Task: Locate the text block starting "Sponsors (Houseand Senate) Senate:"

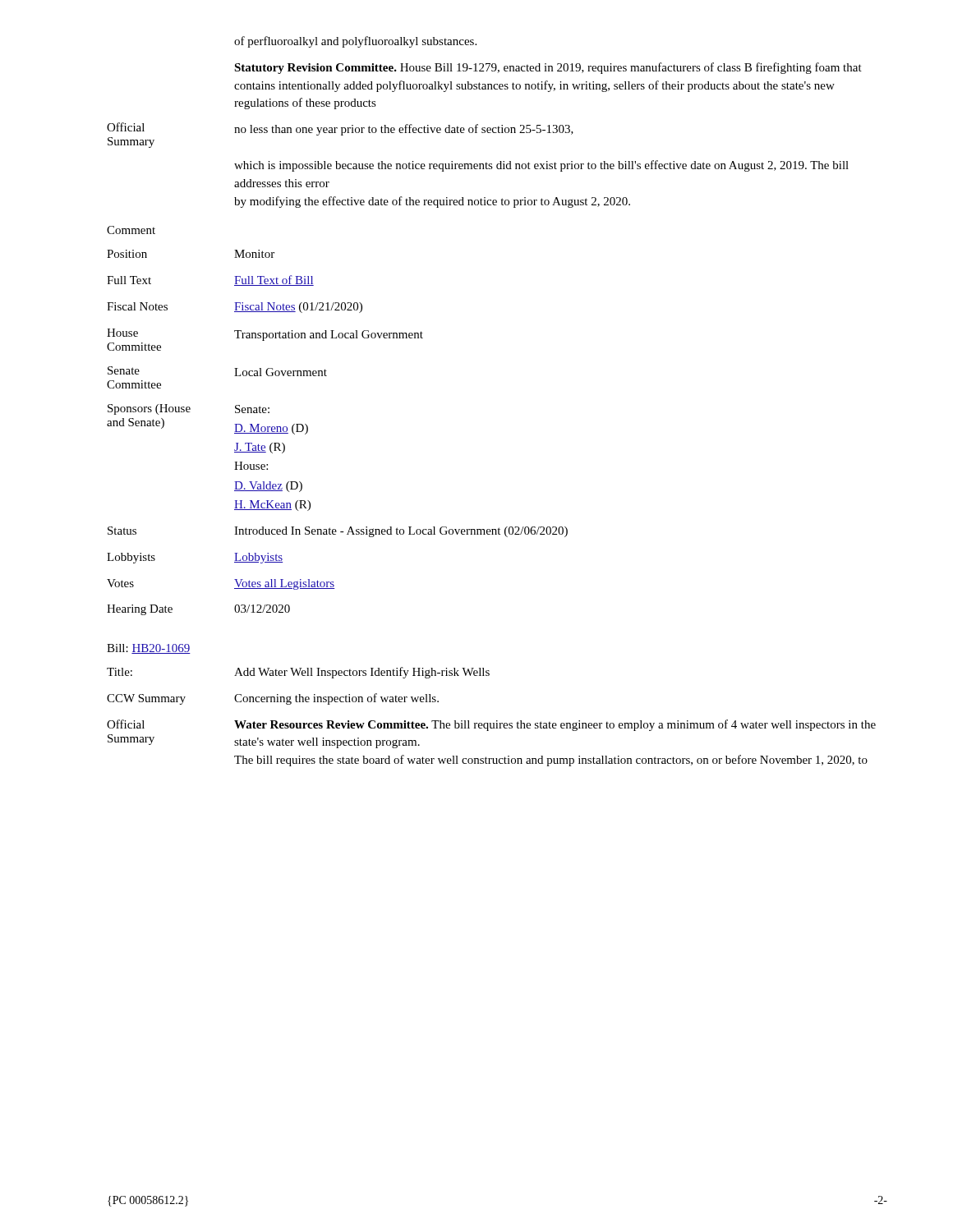Action: pos(189,409)
